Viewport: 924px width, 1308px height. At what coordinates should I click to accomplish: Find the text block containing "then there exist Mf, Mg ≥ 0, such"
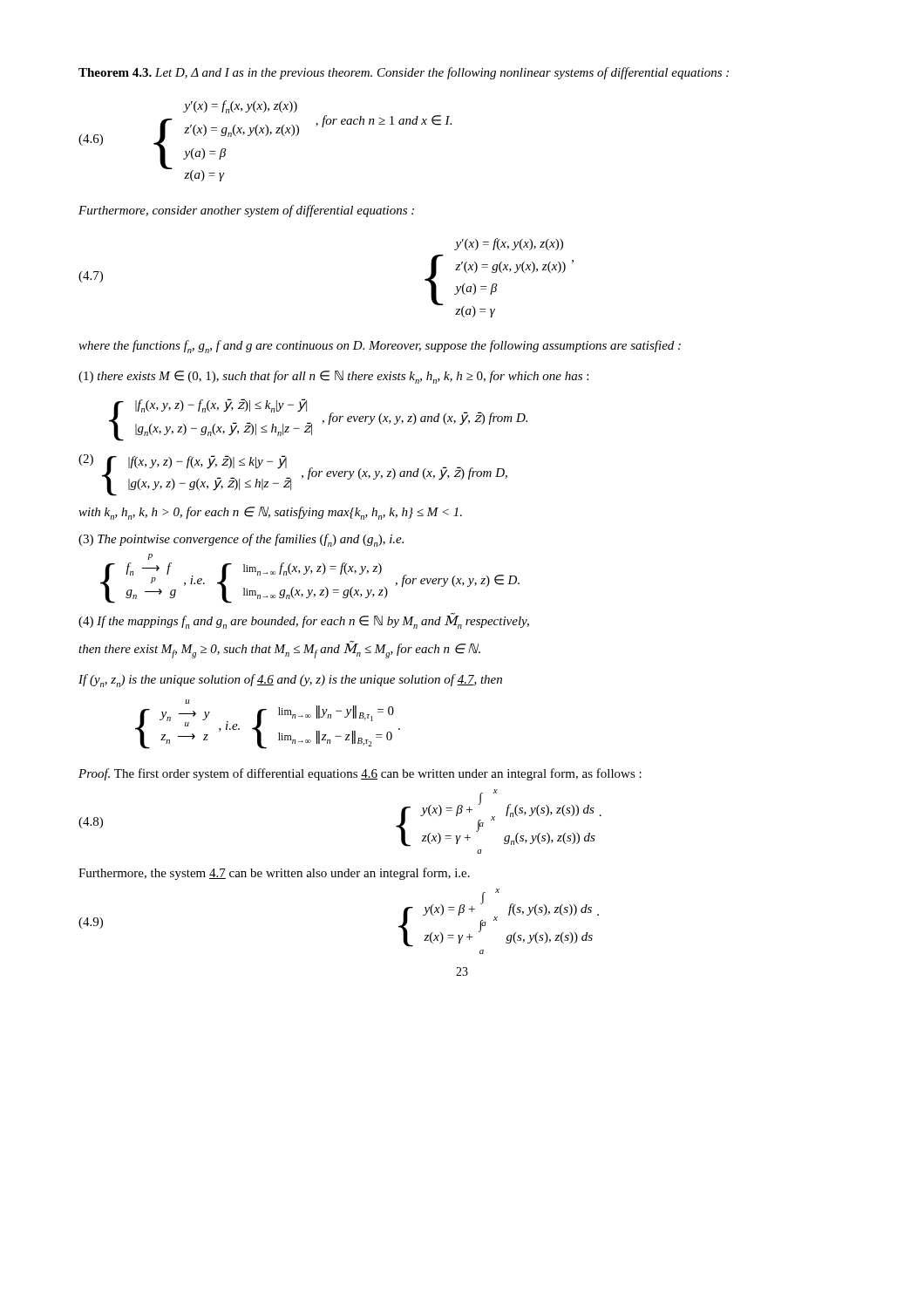click(280, 650)
